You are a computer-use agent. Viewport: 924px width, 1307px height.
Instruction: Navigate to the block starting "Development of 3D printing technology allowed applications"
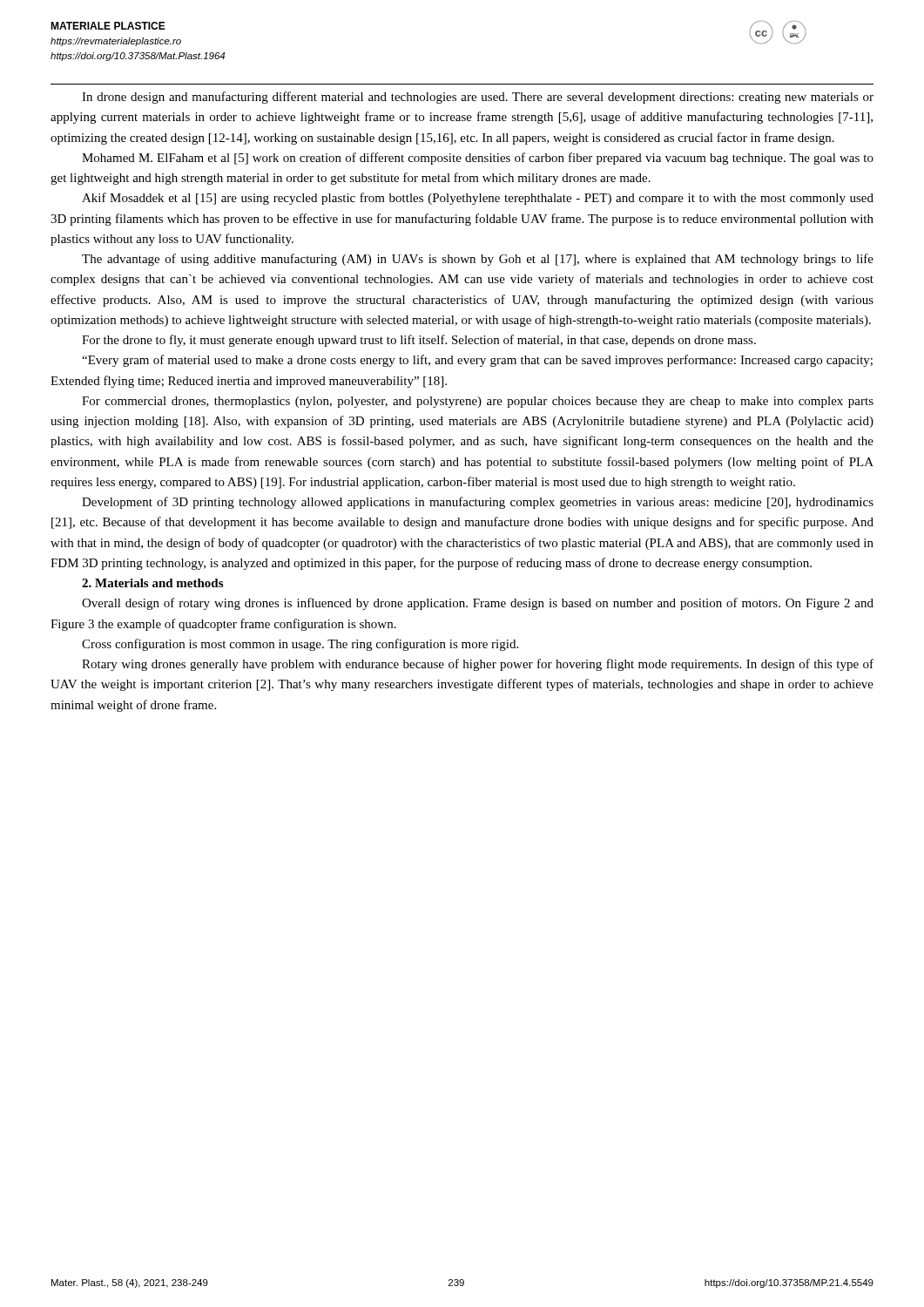click(462, 533)
